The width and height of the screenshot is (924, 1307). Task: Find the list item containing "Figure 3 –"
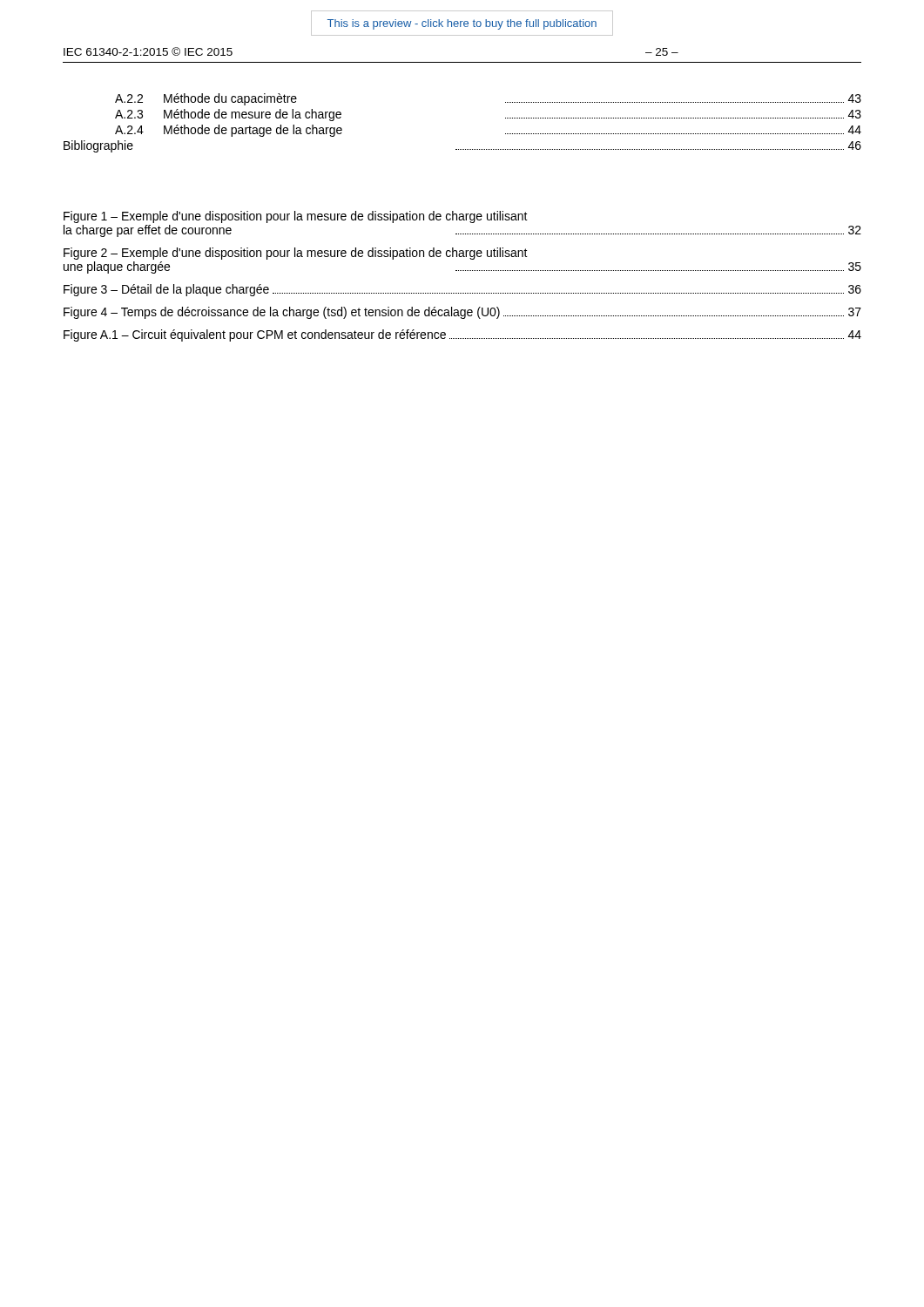(x=462, y=289)
